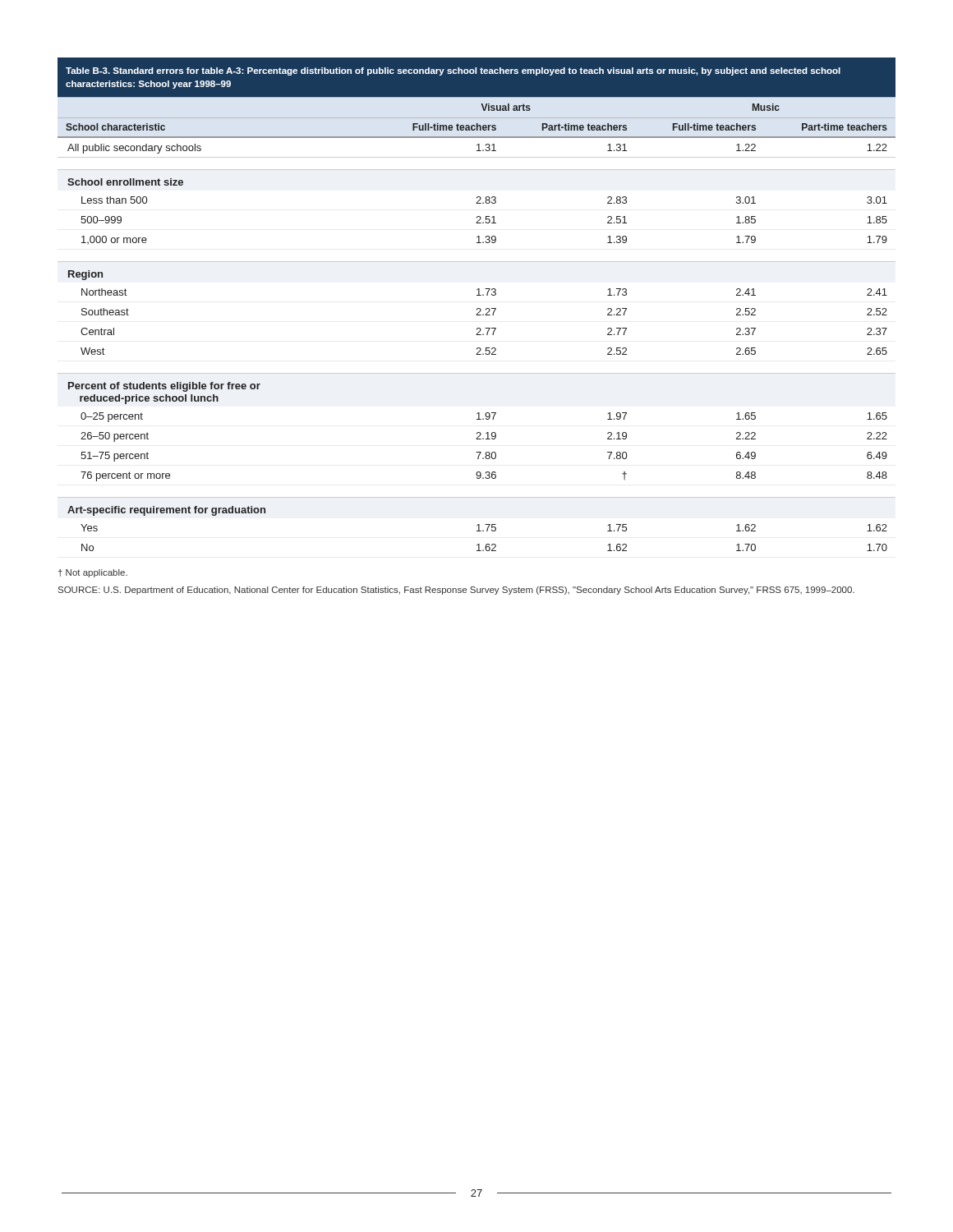The height and width of the screenshot is (1232, 953).
Task: Select the table that reads "76 percent or more"
Action: [476, 308]
